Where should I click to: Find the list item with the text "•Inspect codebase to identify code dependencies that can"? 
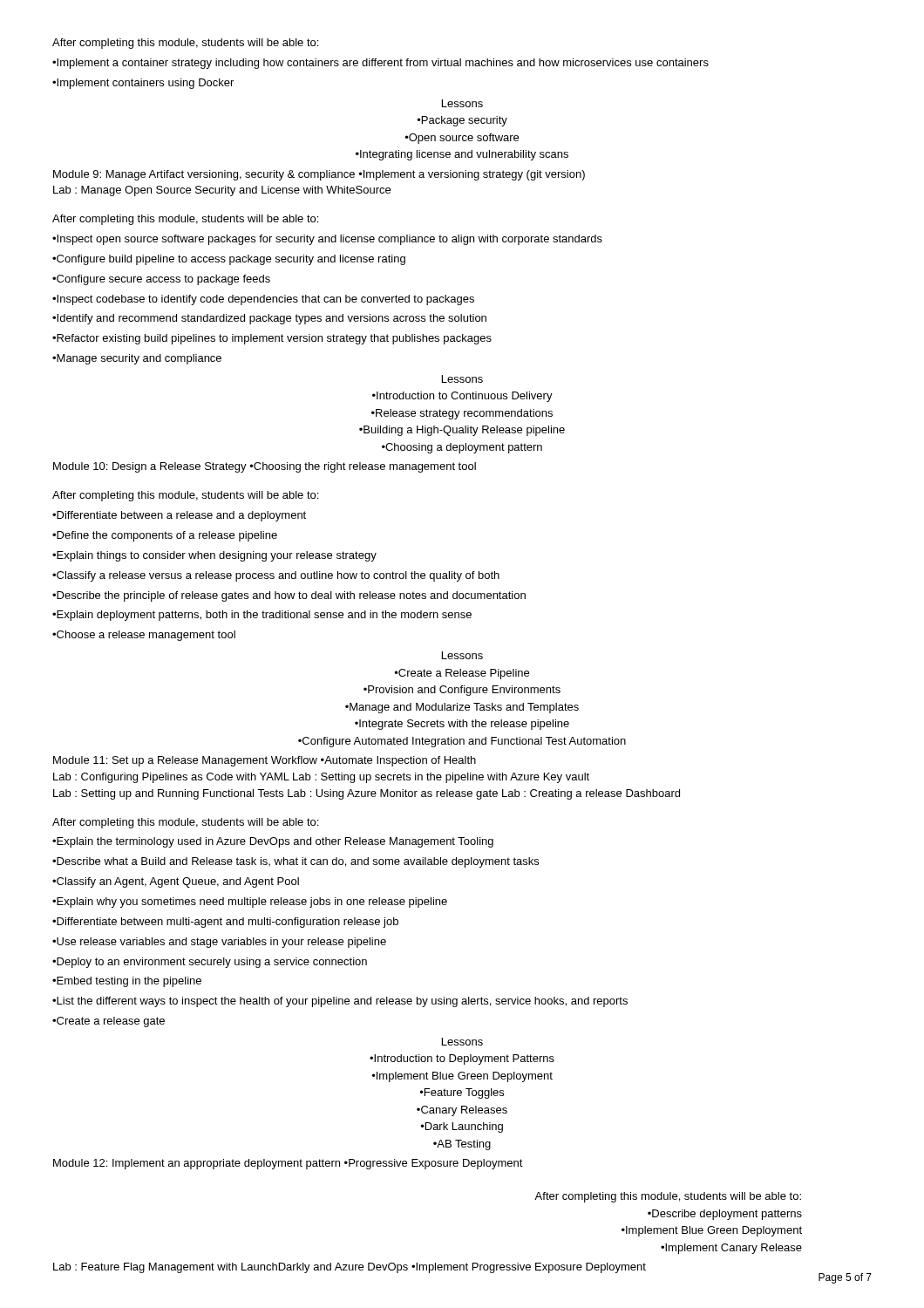(x=263, y=298)
